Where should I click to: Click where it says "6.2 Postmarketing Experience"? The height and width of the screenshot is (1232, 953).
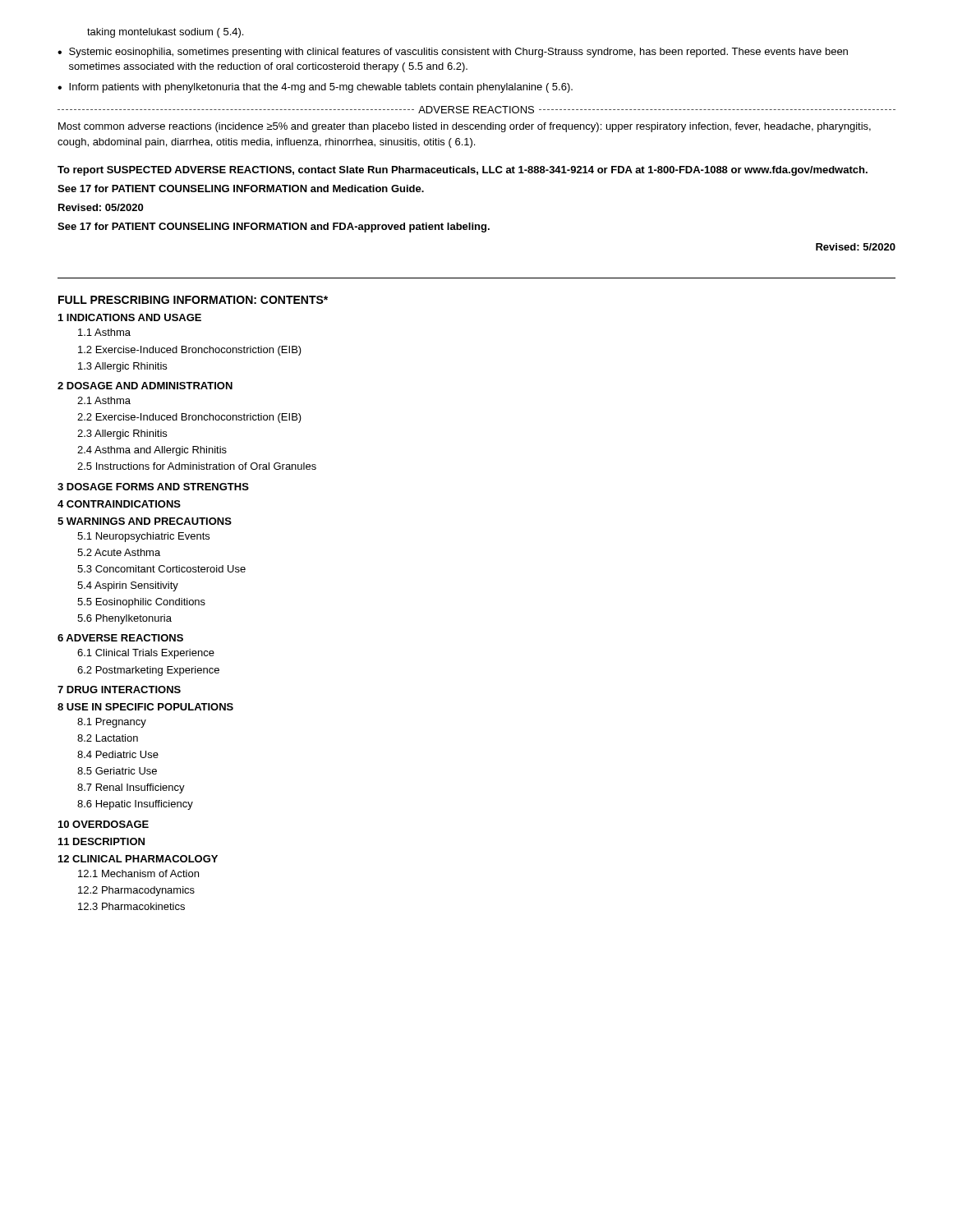(148, 669)
